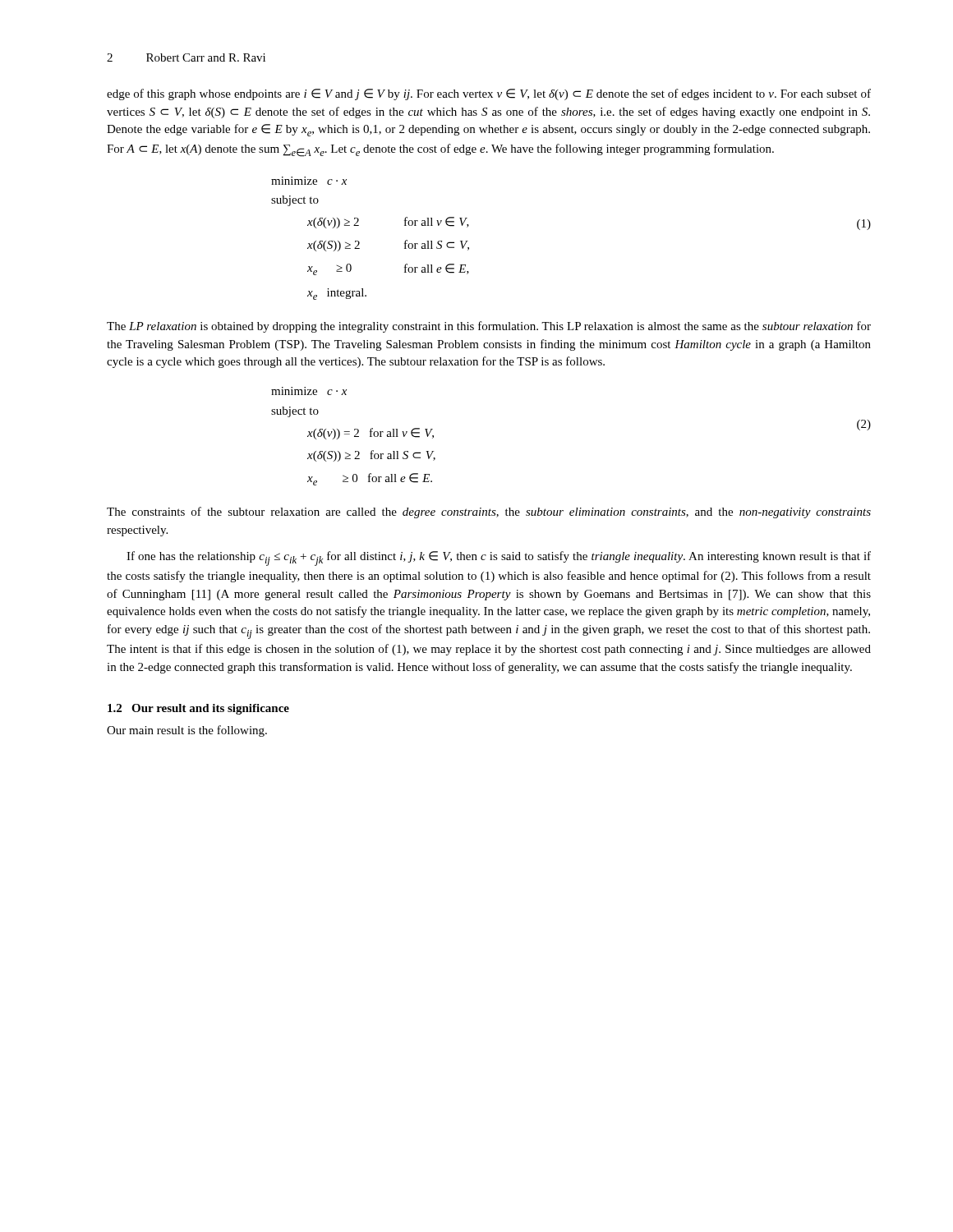Locate the text starting "1.2 Our result and its"
The image size is (953, 1232).
coord(198,708)
